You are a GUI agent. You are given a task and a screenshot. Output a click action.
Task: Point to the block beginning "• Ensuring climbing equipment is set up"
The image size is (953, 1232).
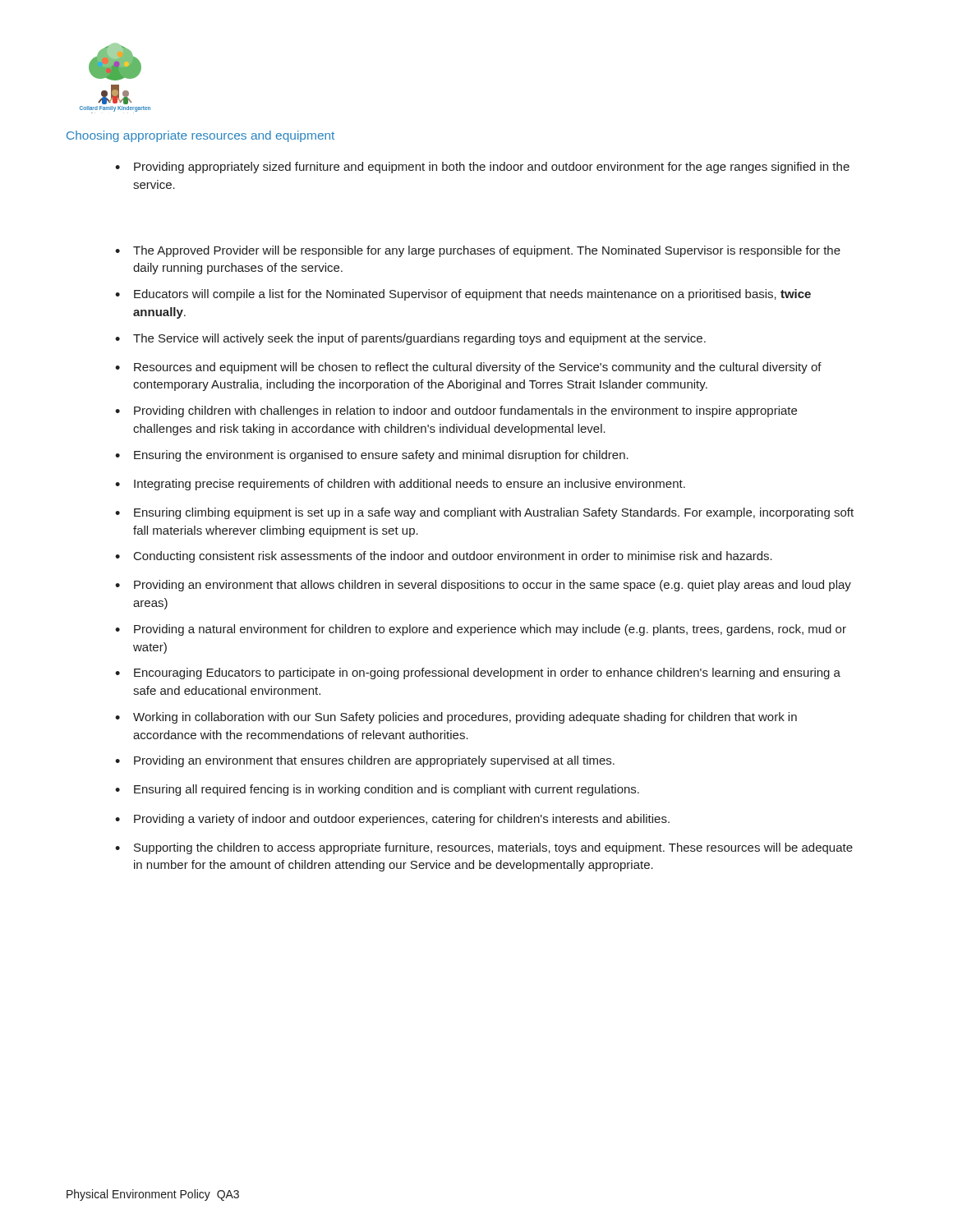[485, 521]
